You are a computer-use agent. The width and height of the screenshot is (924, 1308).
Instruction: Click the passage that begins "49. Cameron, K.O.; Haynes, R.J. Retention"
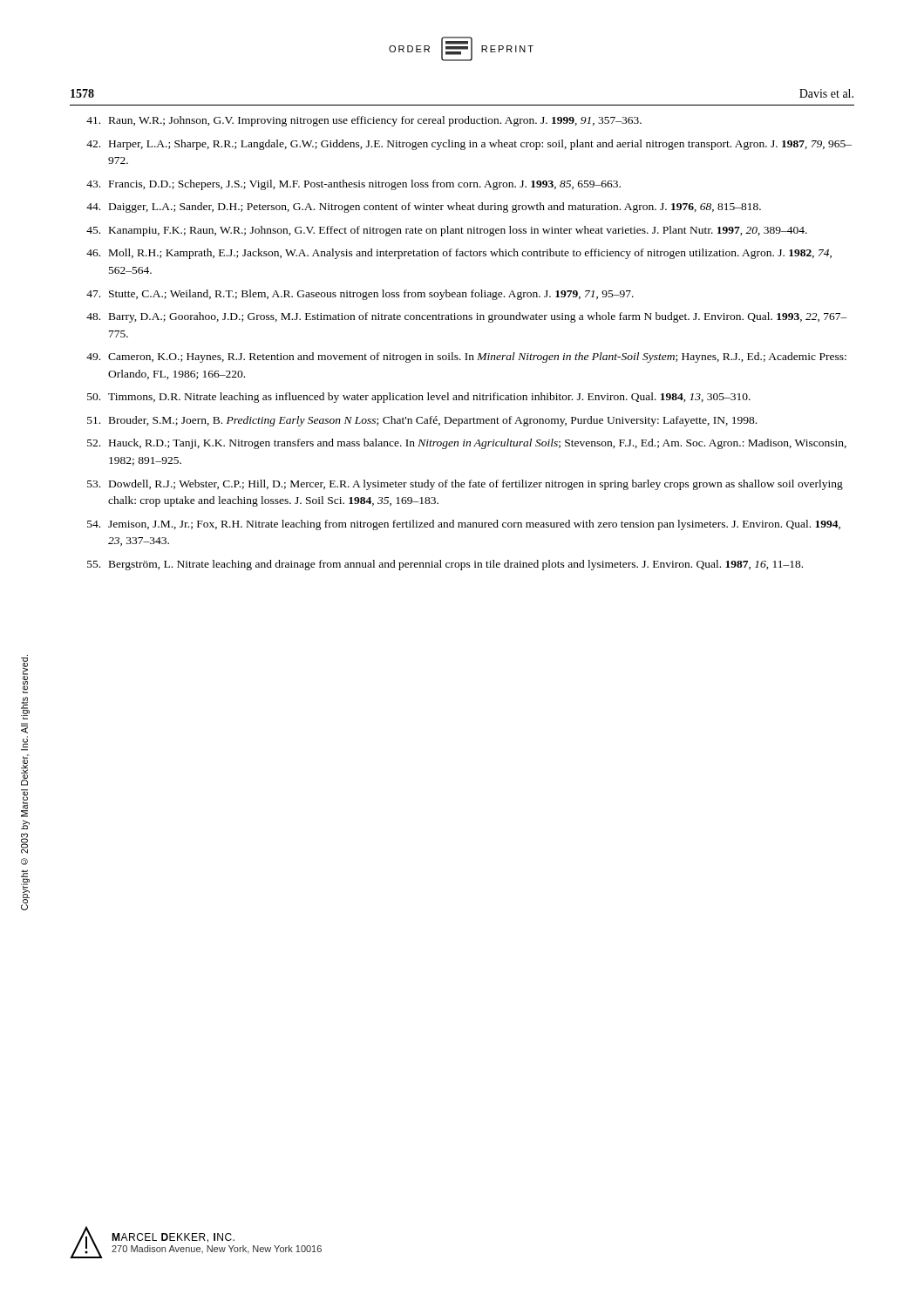462,365
